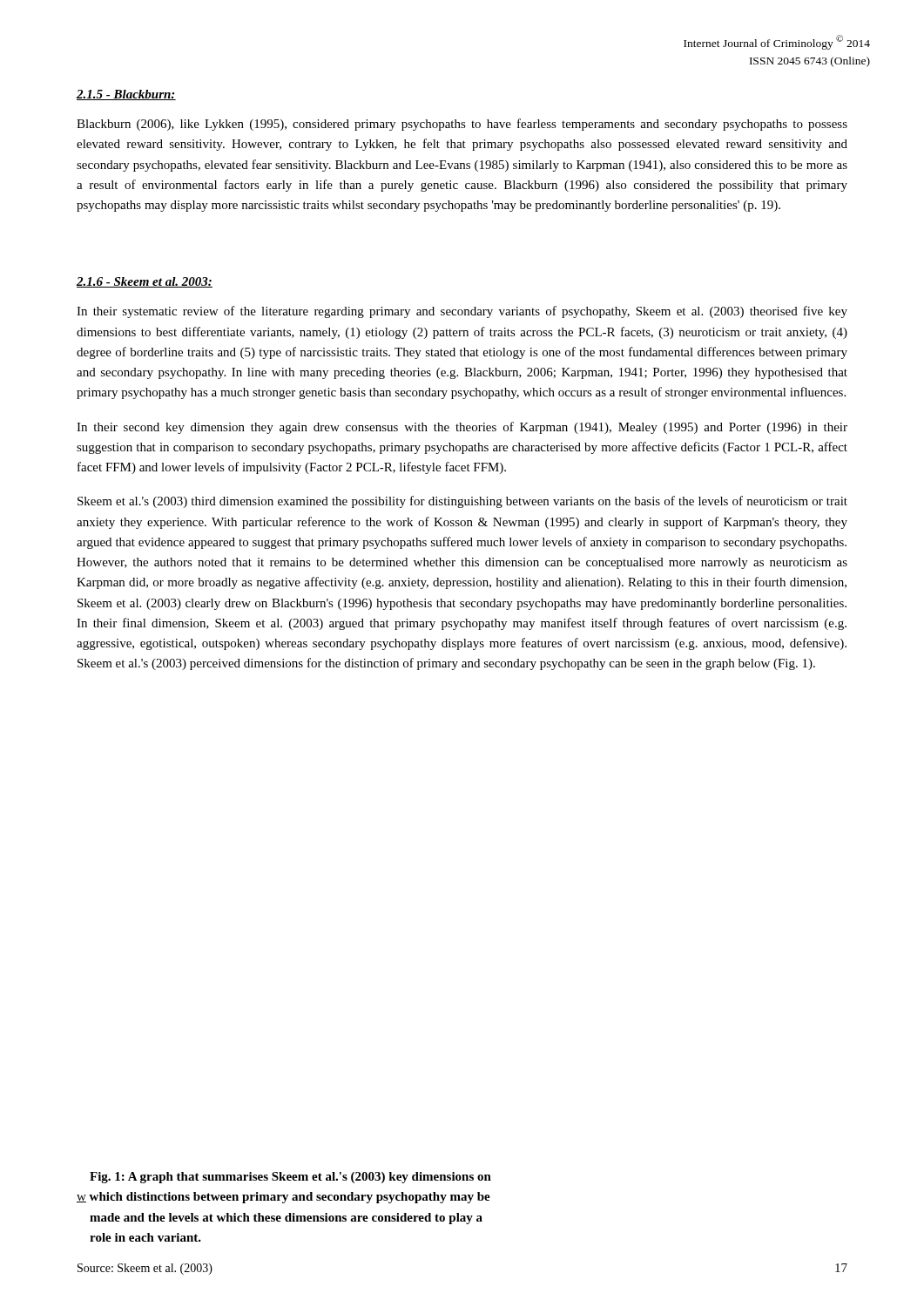Click the passage that begins "In their second key dimension they"

pyautogui.click(x=462, y=447)
